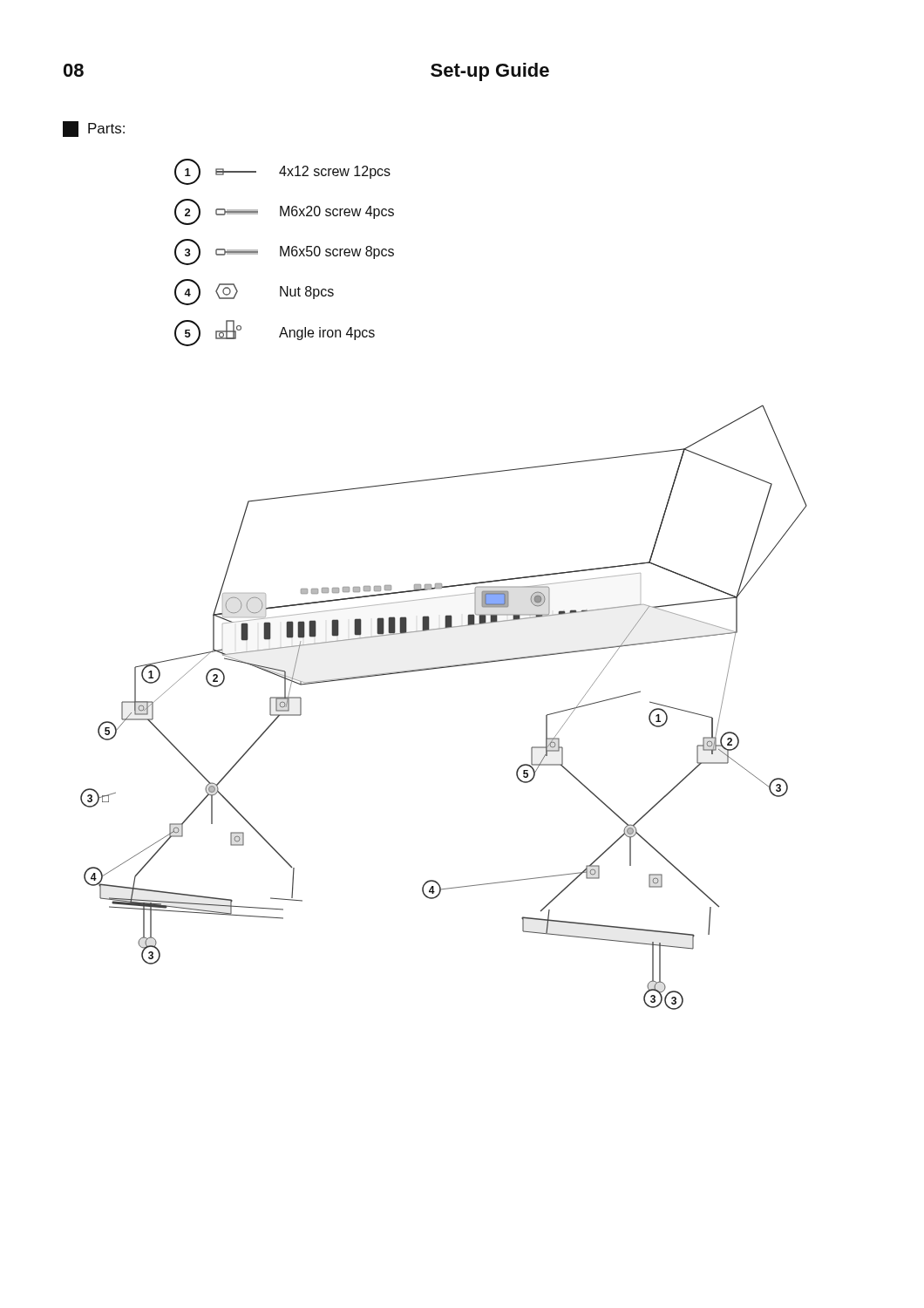The image size is (924, 1308).
Task: Where does it say "5 Angle iron 4pcs"?
Action: click(275, 333)
